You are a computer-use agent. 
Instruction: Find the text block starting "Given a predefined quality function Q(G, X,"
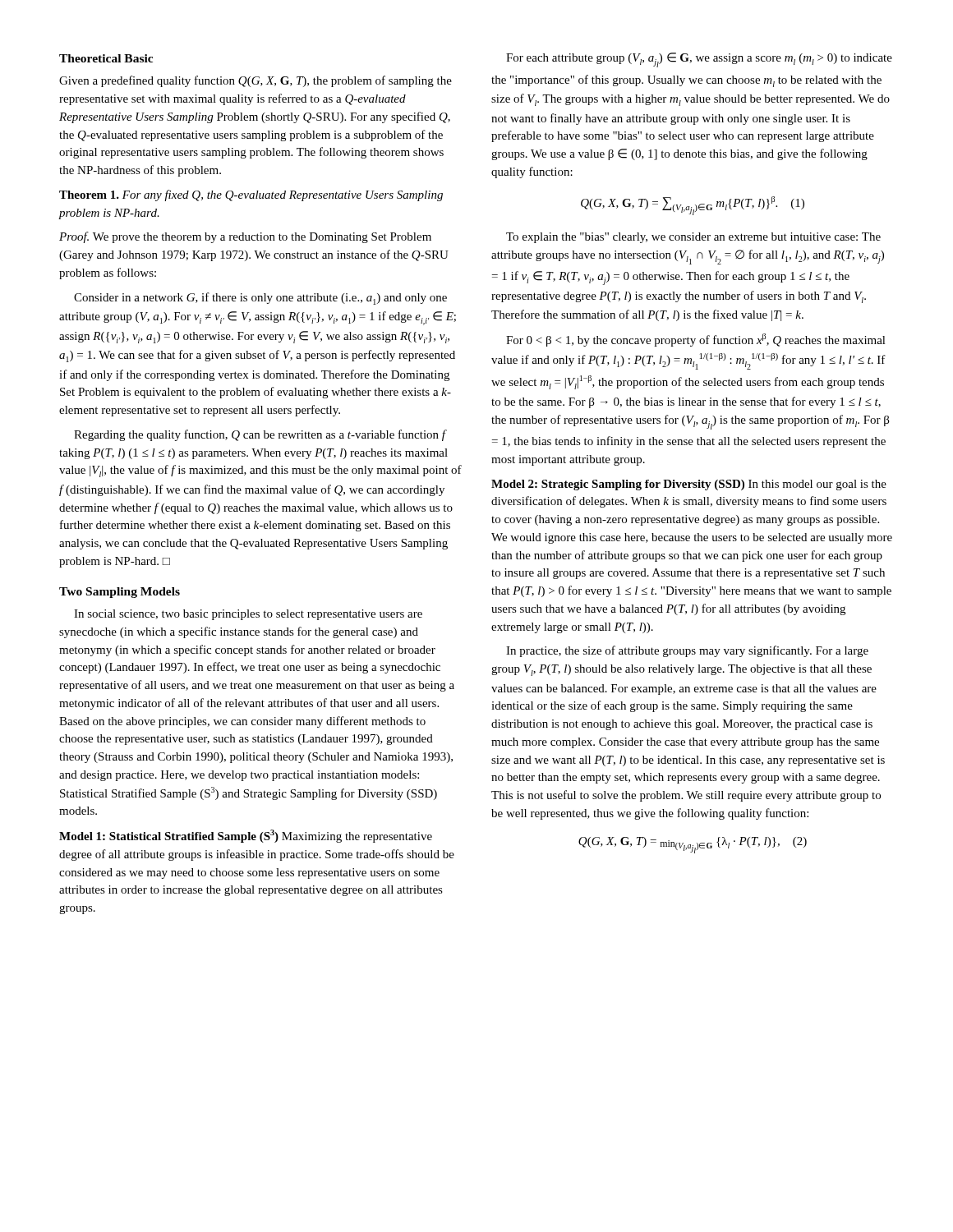coord(255,126)
